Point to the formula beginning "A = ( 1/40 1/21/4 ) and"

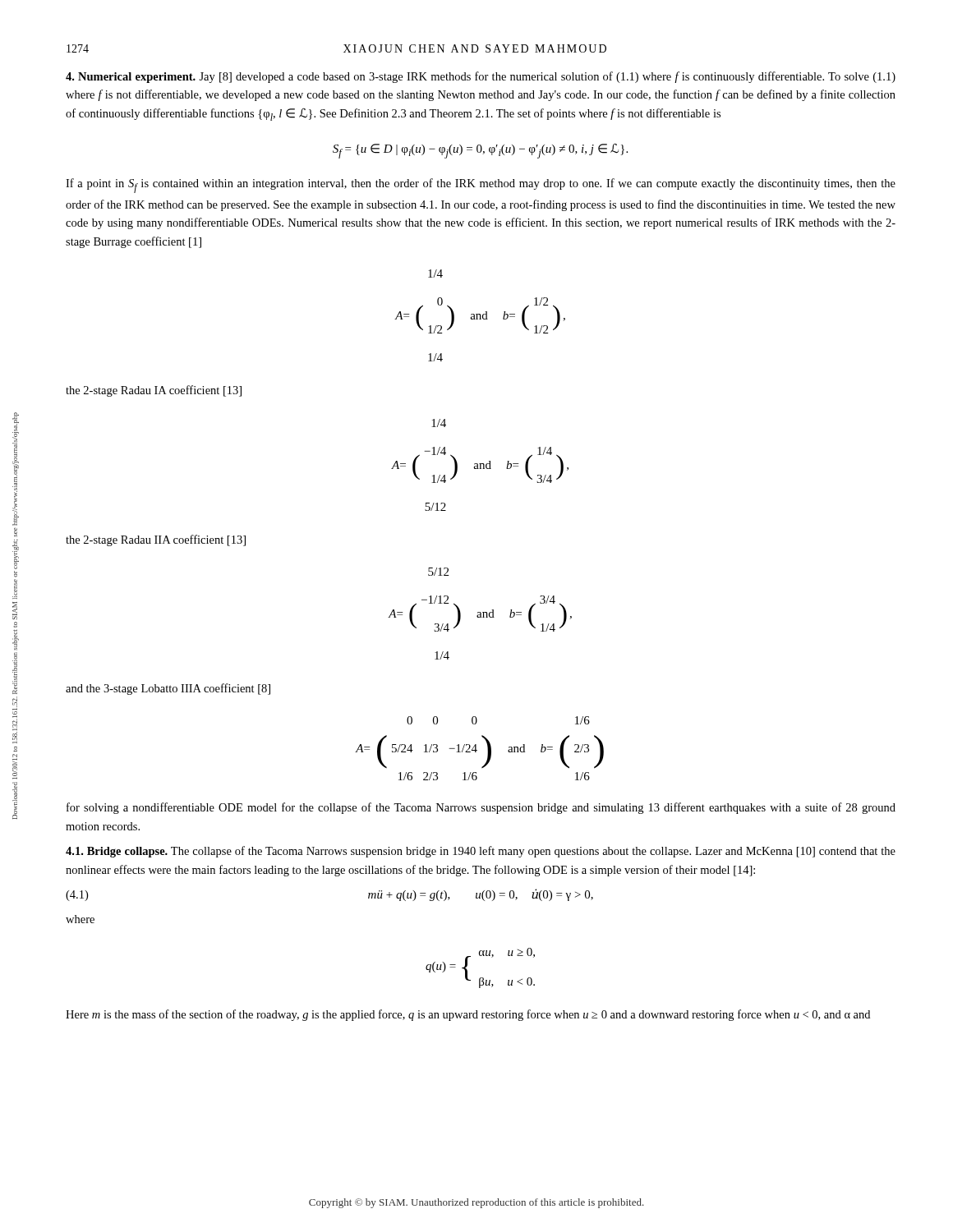pos(481,316)
